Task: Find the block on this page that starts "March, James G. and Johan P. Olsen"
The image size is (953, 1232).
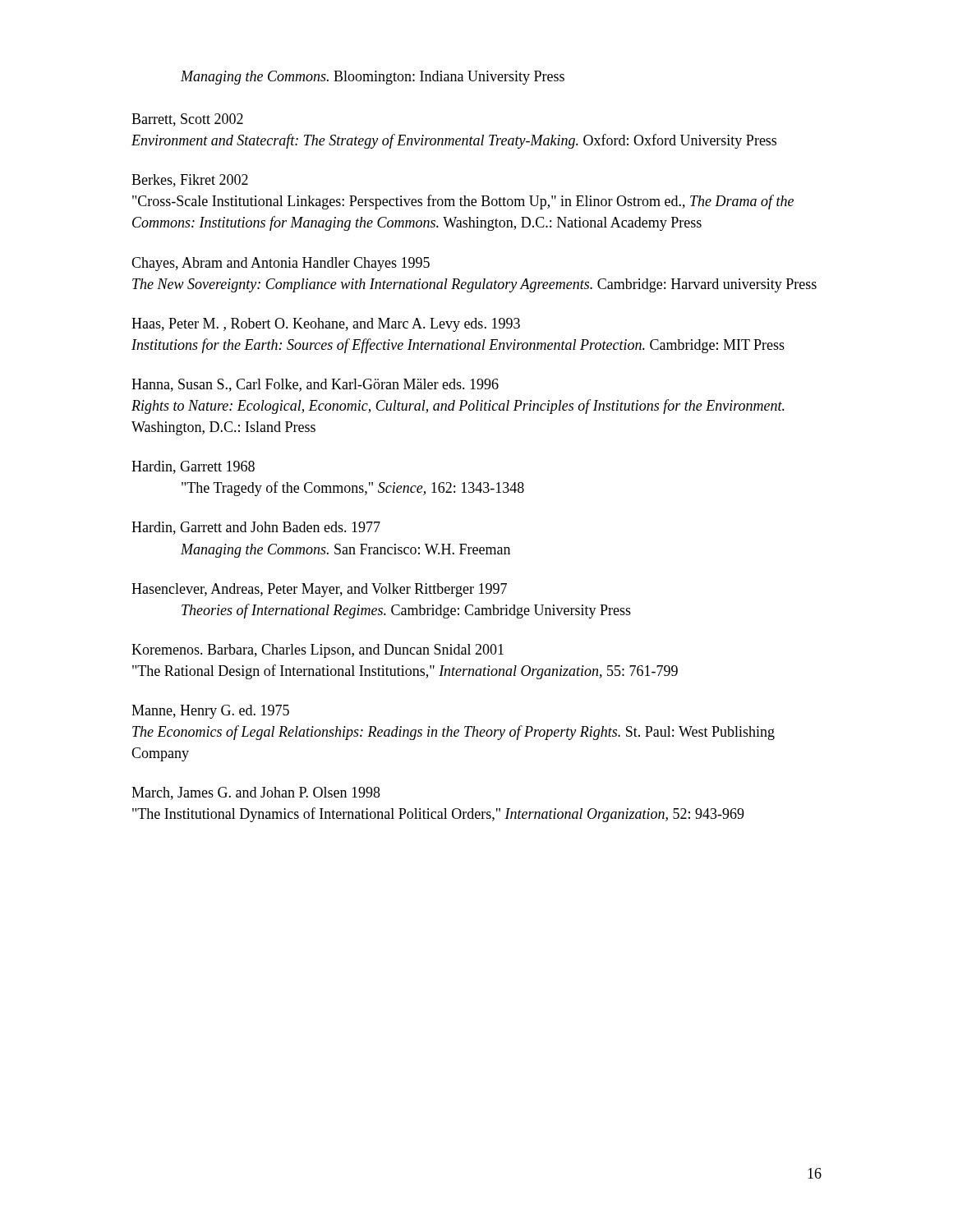Action: [476, 804]
